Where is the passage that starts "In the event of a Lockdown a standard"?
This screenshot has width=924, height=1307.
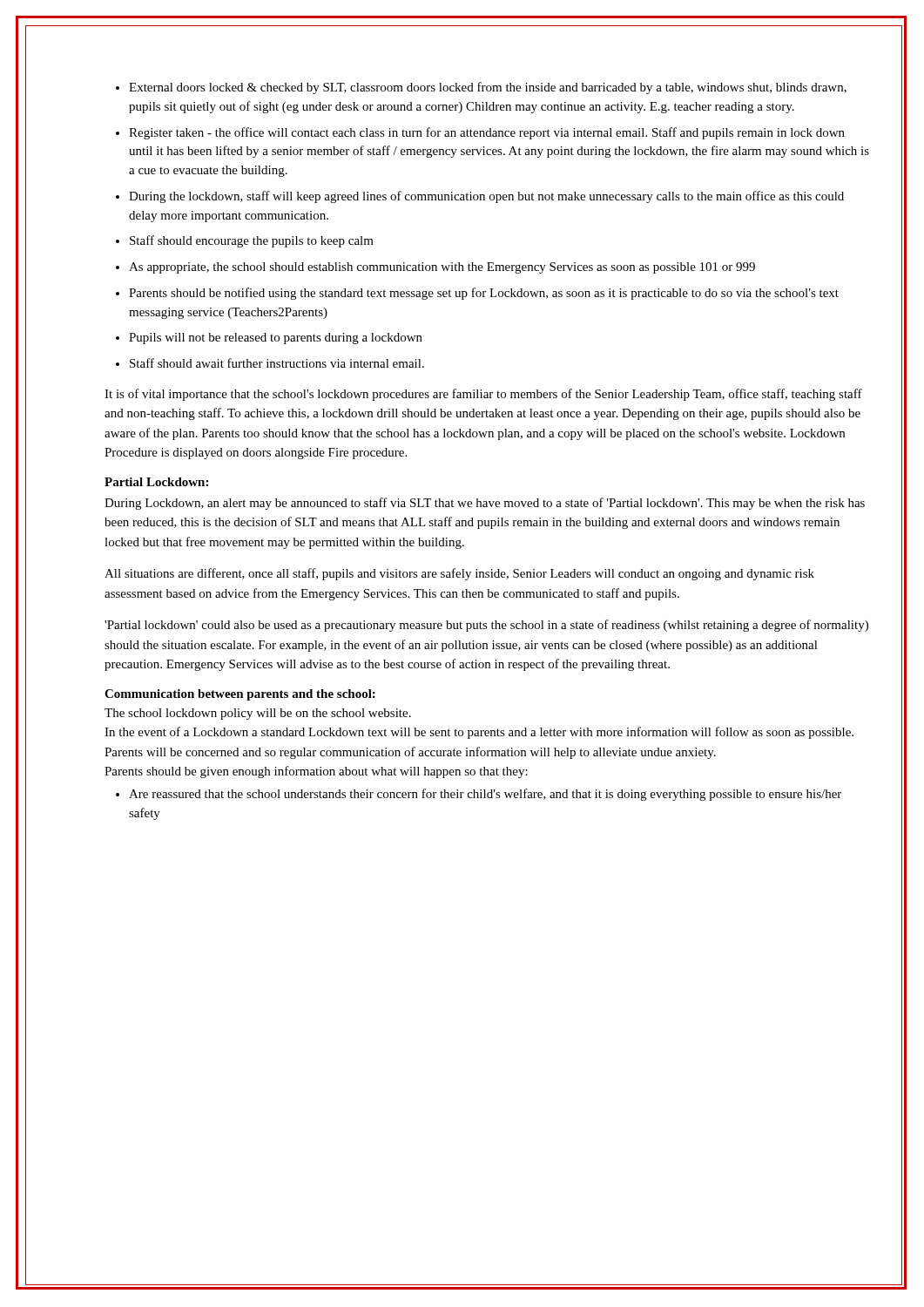479,742
